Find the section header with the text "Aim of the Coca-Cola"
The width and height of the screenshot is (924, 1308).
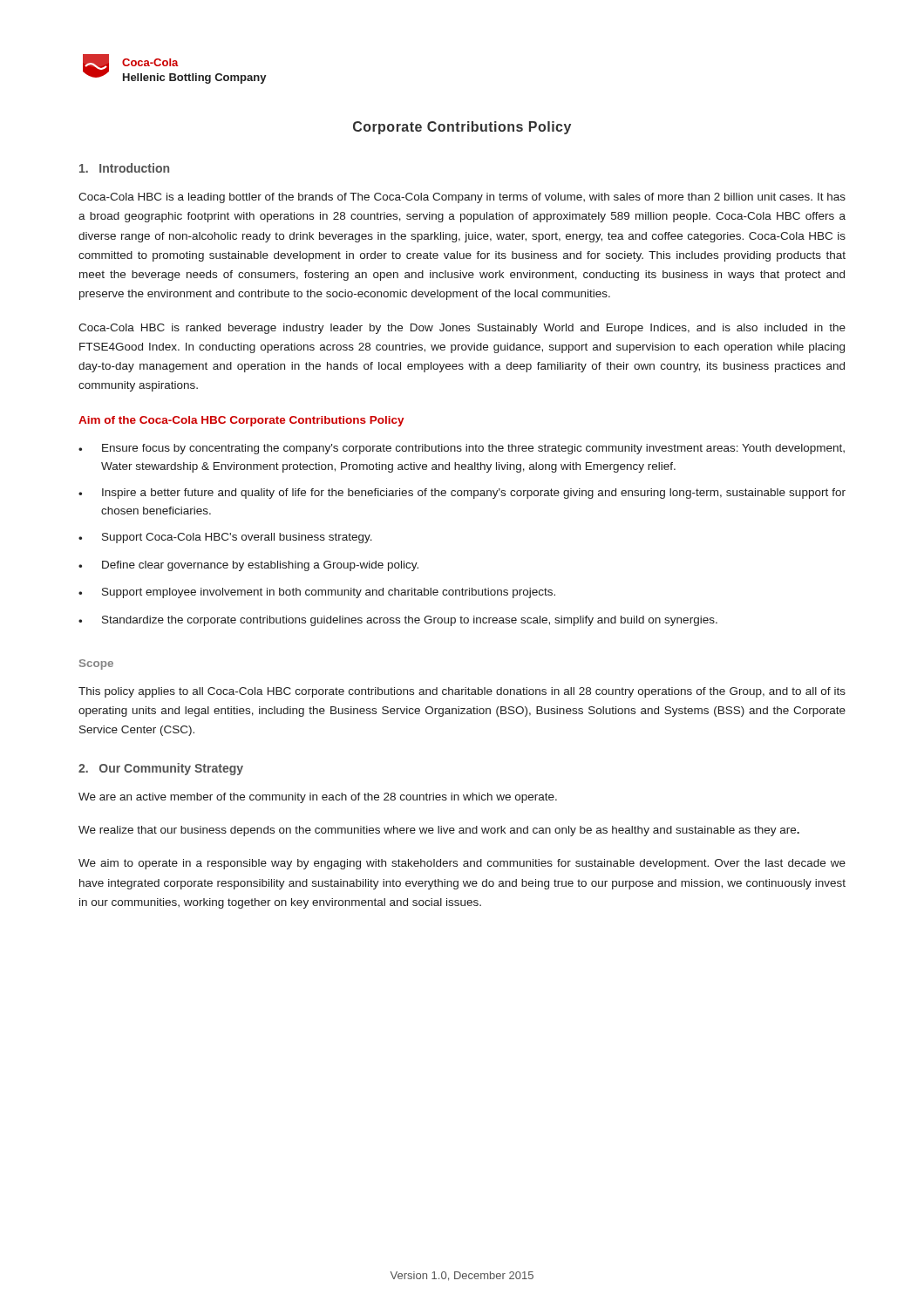(241, 421)
